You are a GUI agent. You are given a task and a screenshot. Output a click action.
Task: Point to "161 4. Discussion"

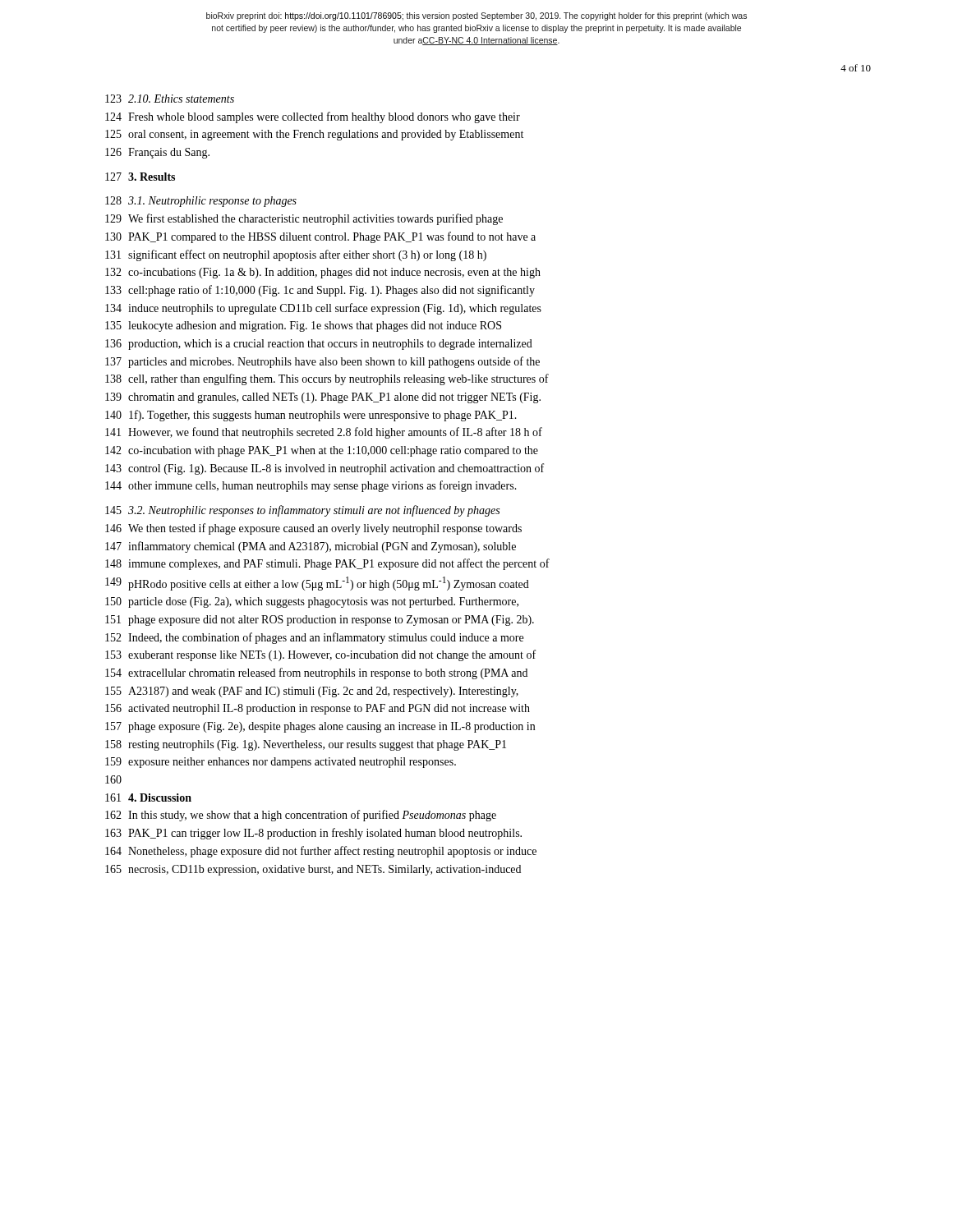pyautogui.click(x=148, y=798)
